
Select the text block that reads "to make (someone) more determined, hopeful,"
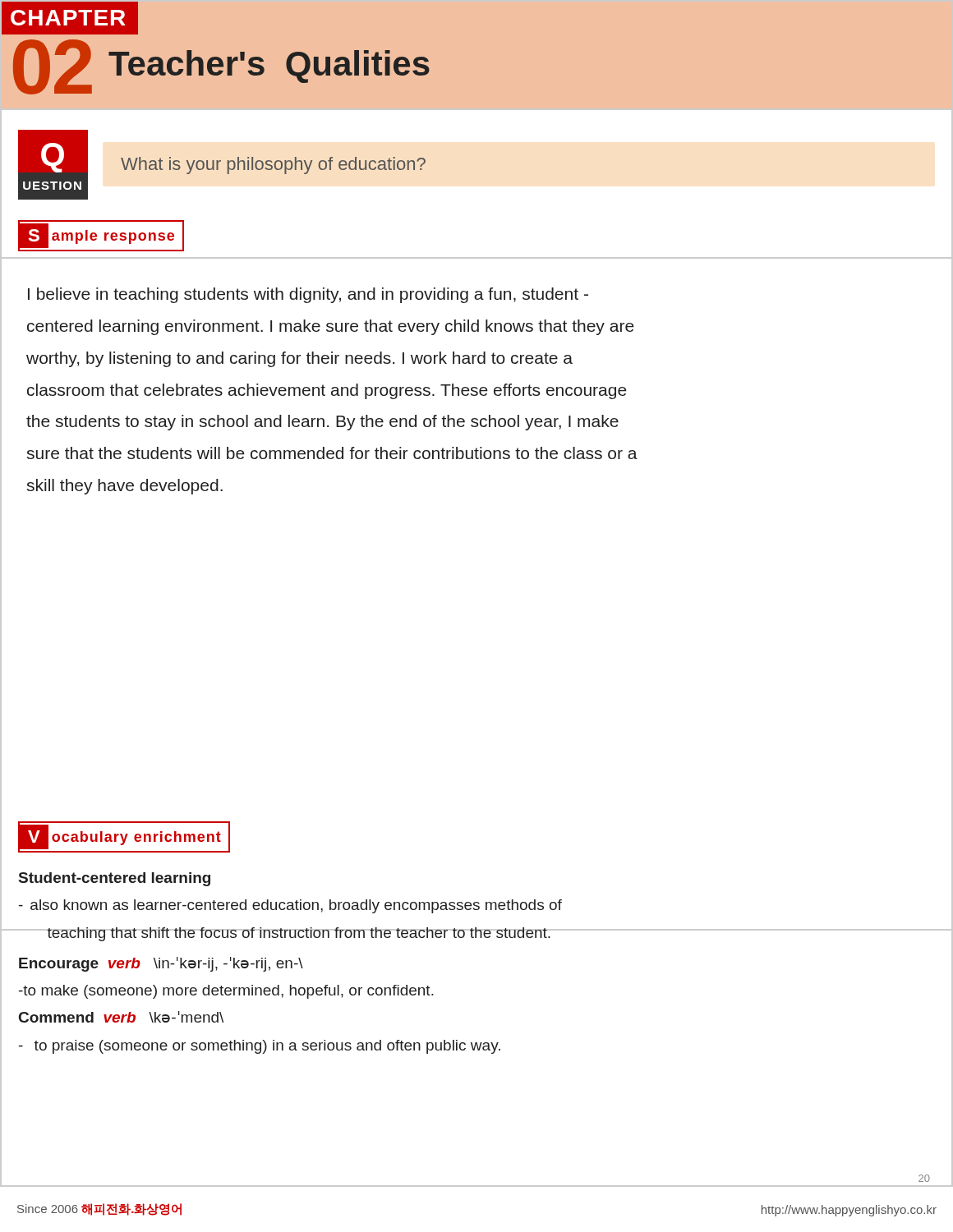tap(226, 990)
